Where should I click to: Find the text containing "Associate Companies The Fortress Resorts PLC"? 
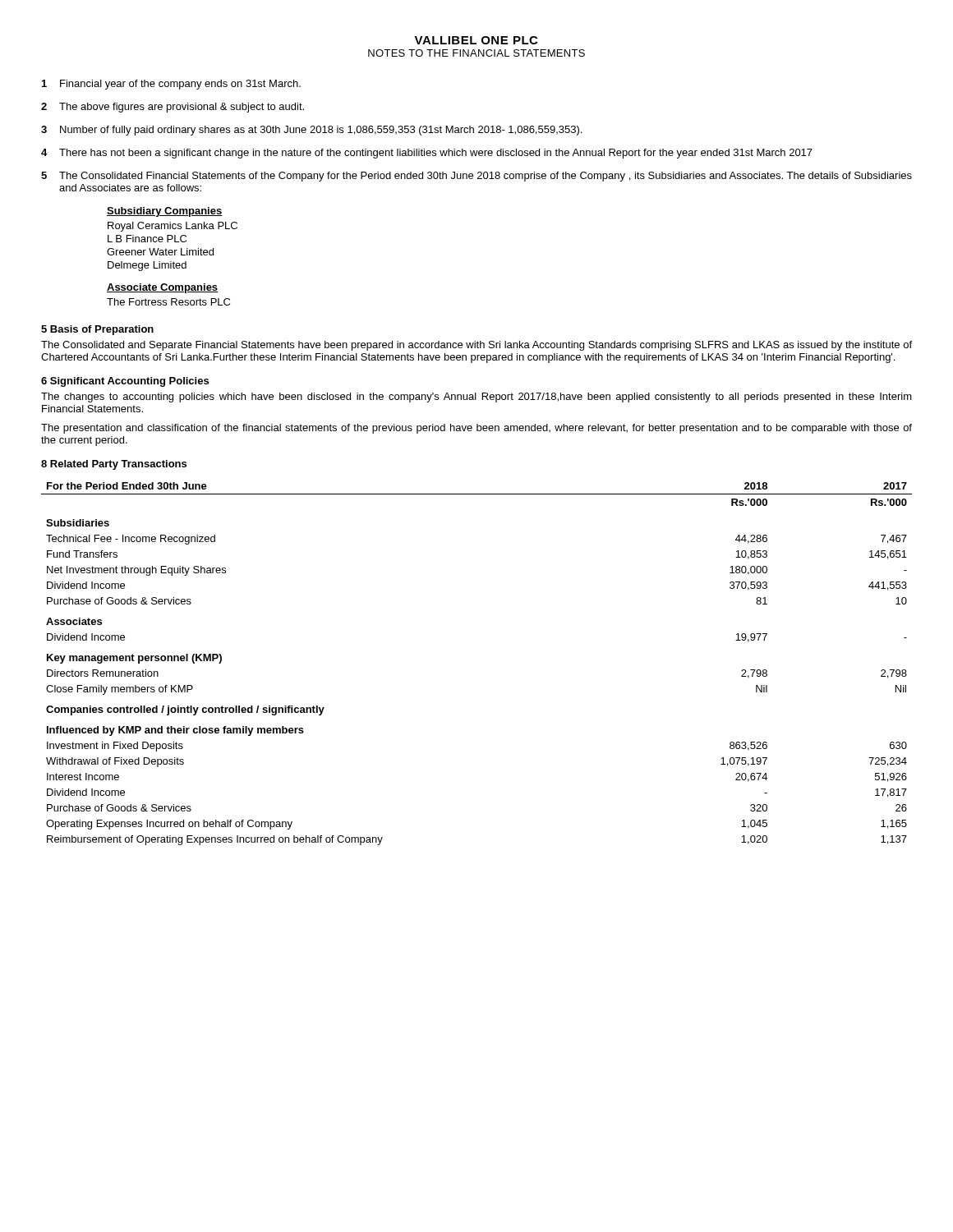click(163, 288)
